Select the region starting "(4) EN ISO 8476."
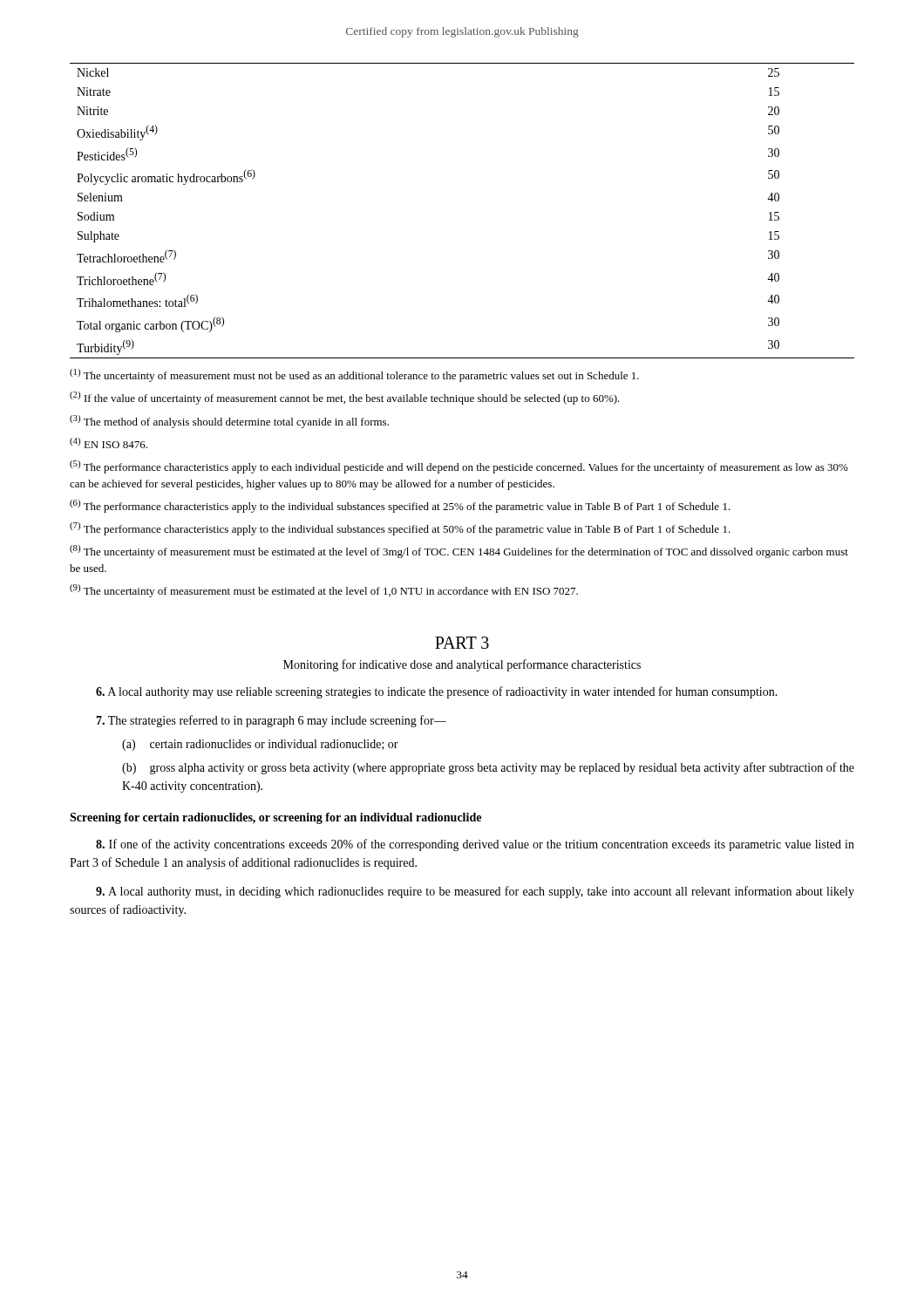Screen dimensions: 1308x924 click(x=109, y=443)
